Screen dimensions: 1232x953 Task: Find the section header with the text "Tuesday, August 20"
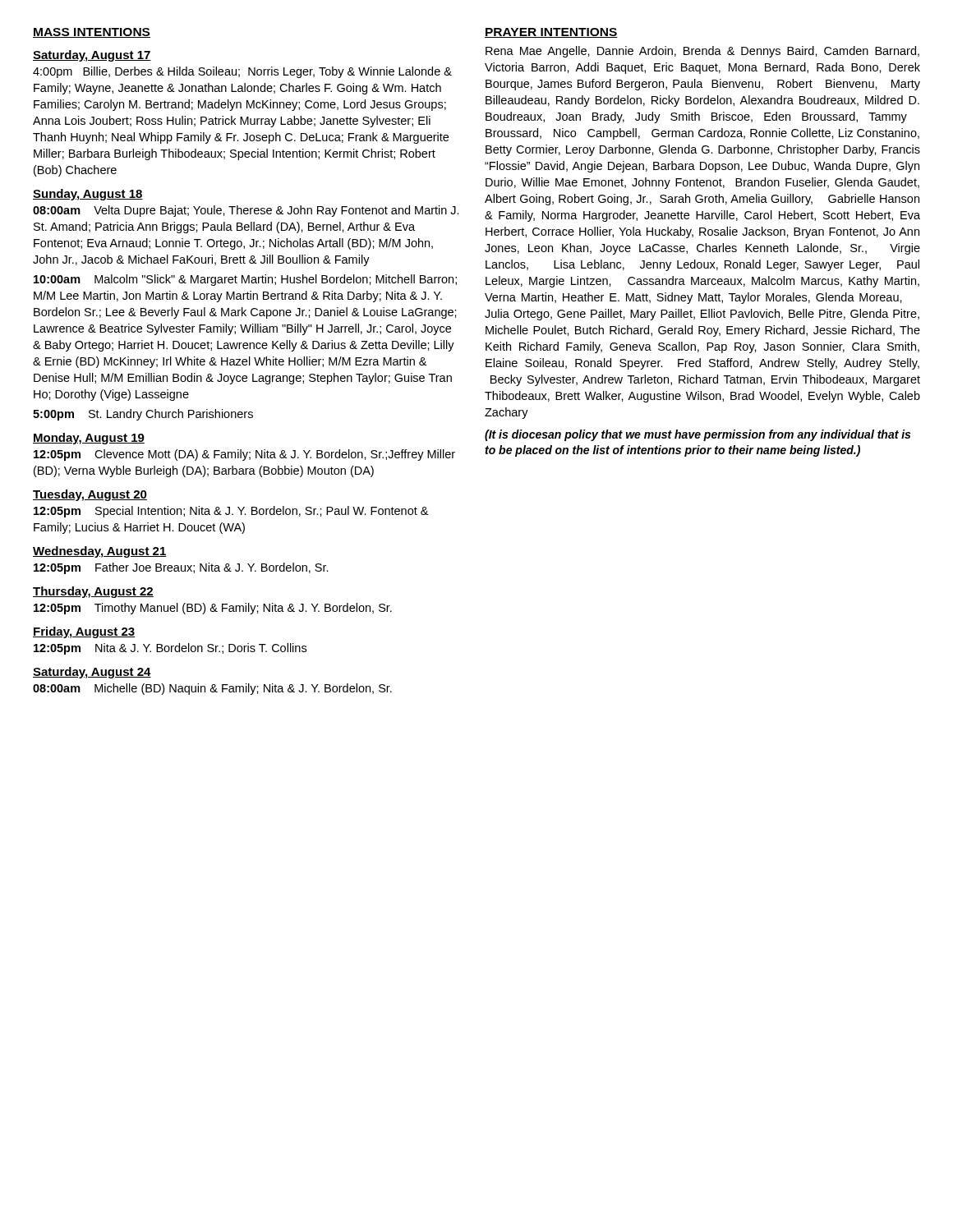[90, 495]
